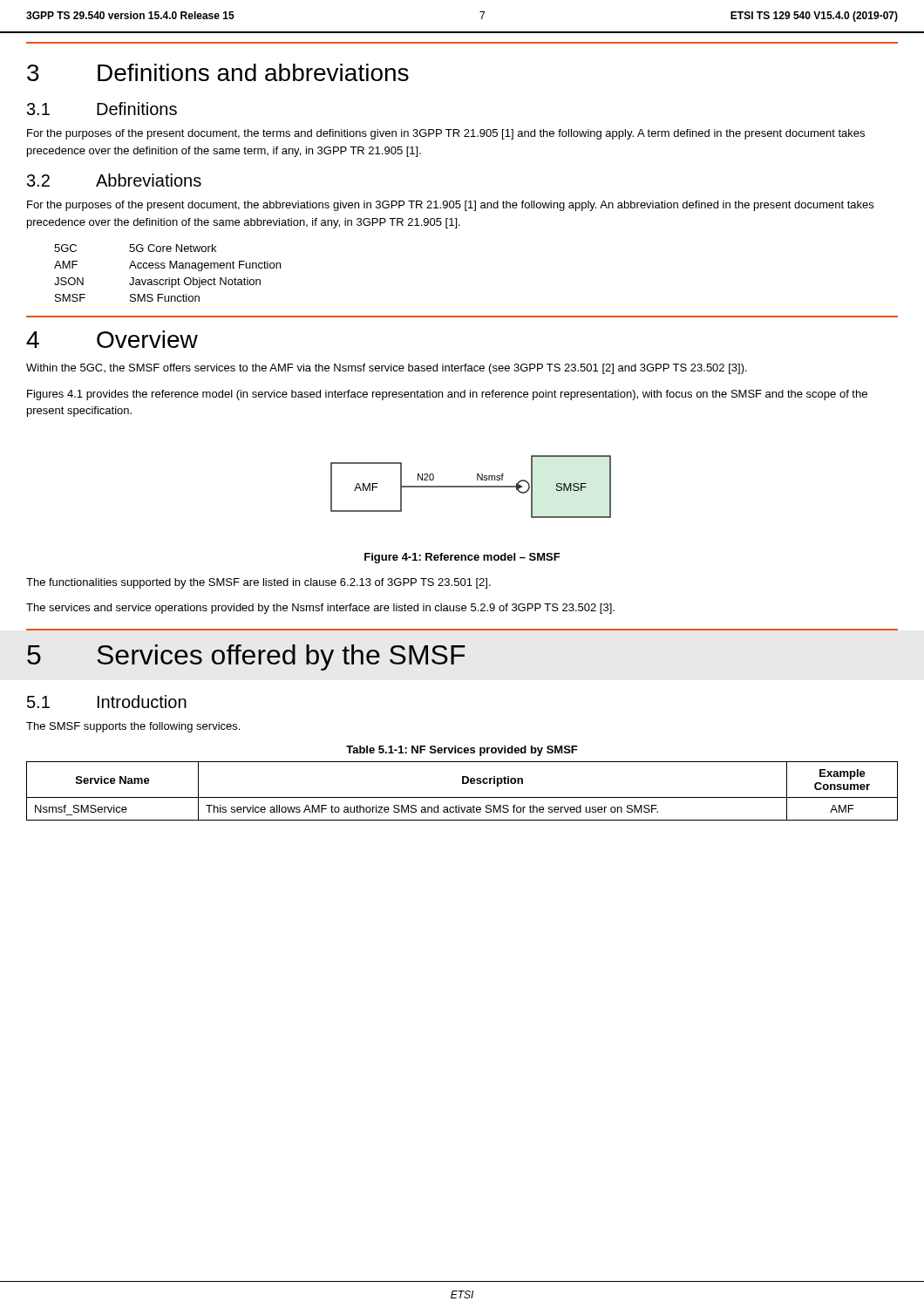
Task: Click where it says "5.1 Introduction"
Action: point(107,702)
